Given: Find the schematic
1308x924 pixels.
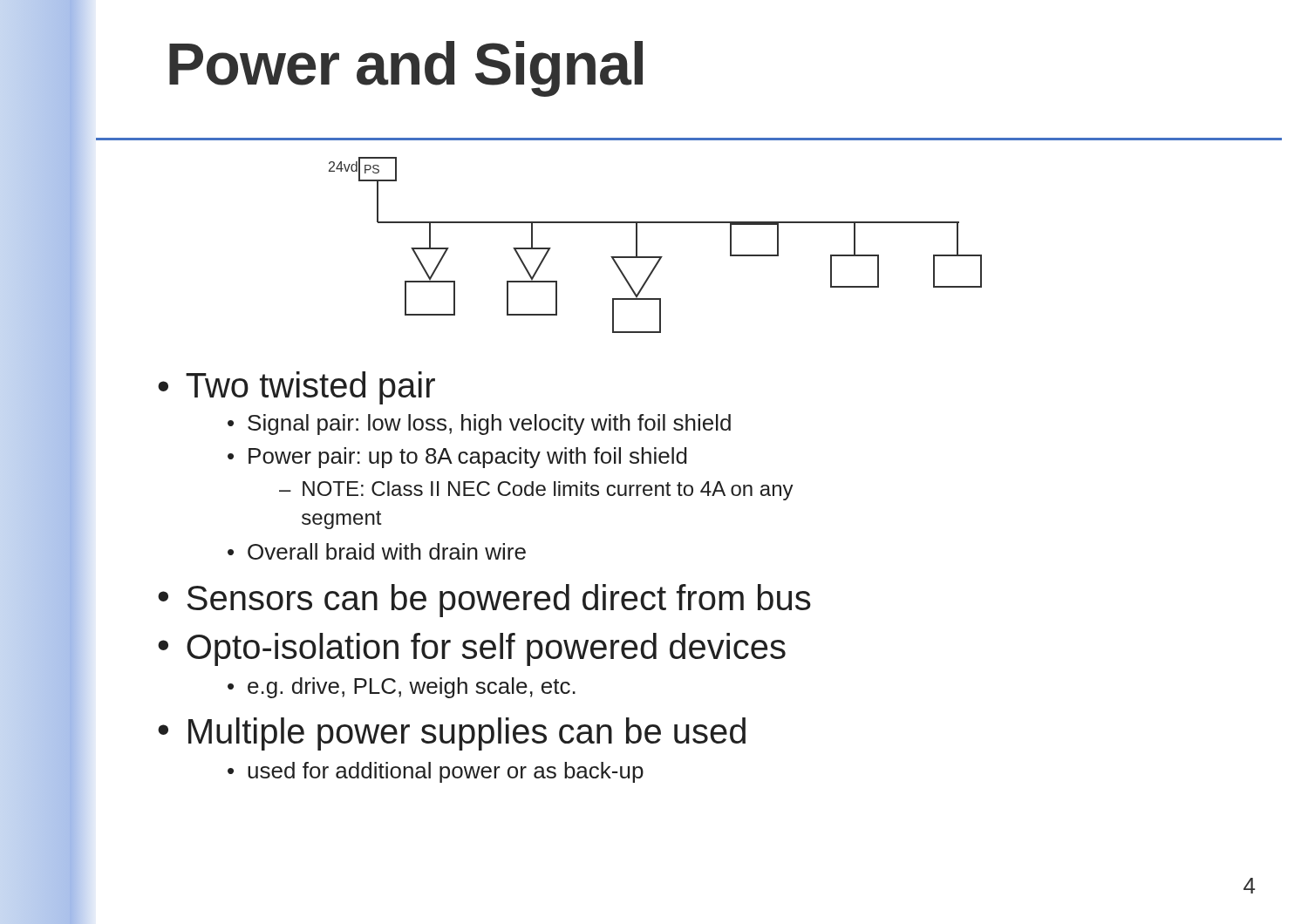Looking at the screenshot, I should point(602,279).
